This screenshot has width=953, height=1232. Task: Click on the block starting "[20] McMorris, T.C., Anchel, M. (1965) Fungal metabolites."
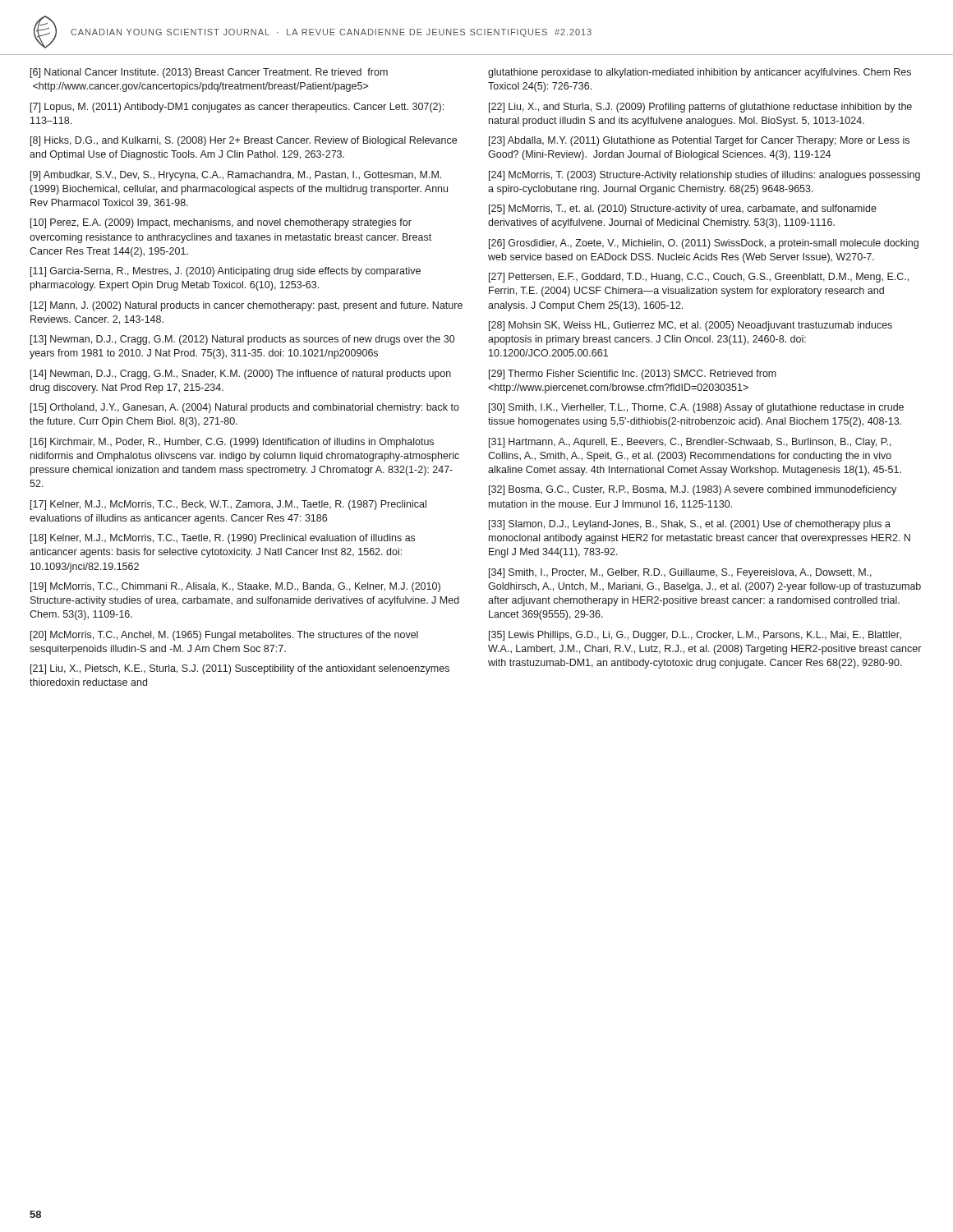(x=224, y=642)
